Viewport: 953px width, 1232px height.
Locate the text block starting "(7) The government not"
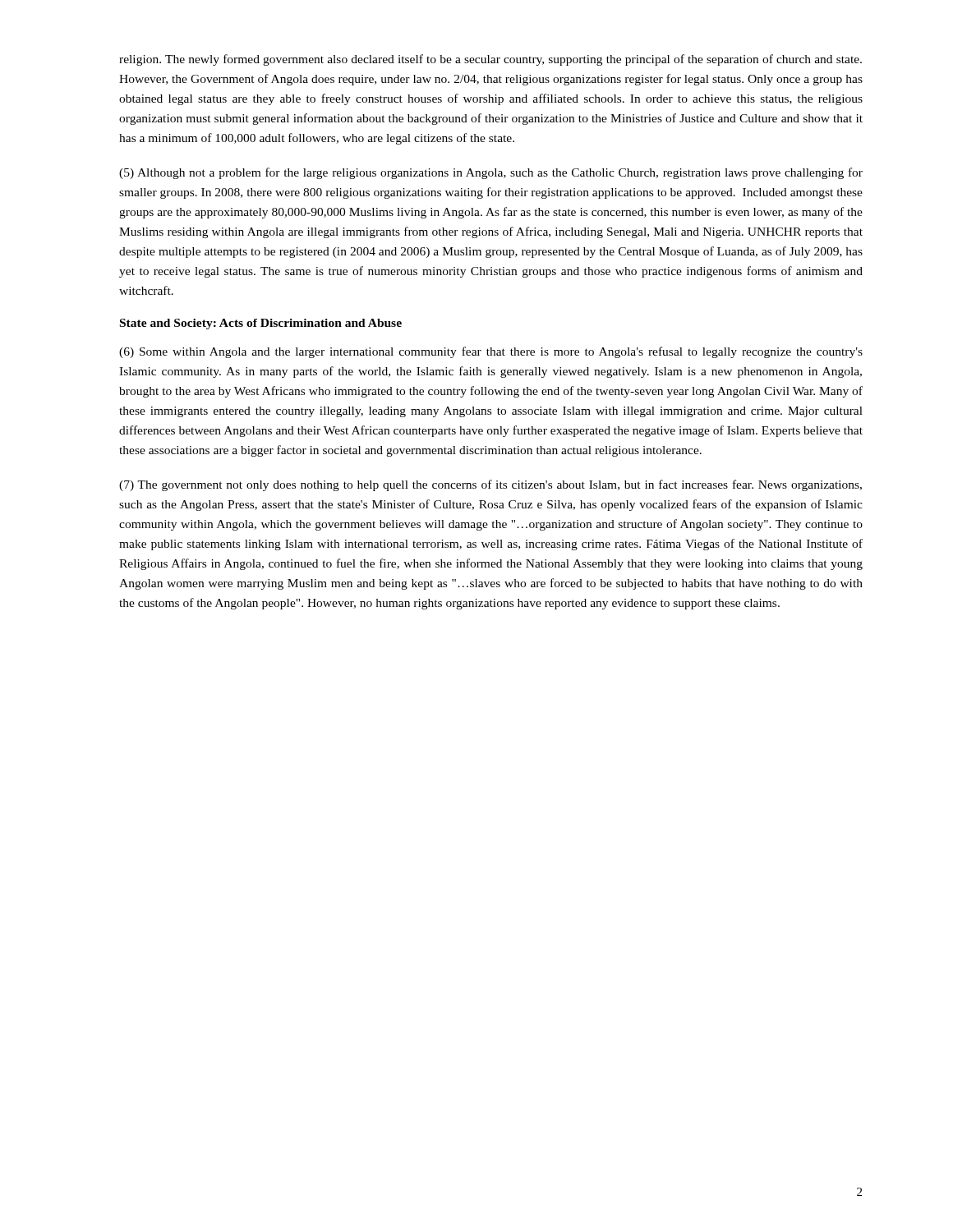click(491, 544)
